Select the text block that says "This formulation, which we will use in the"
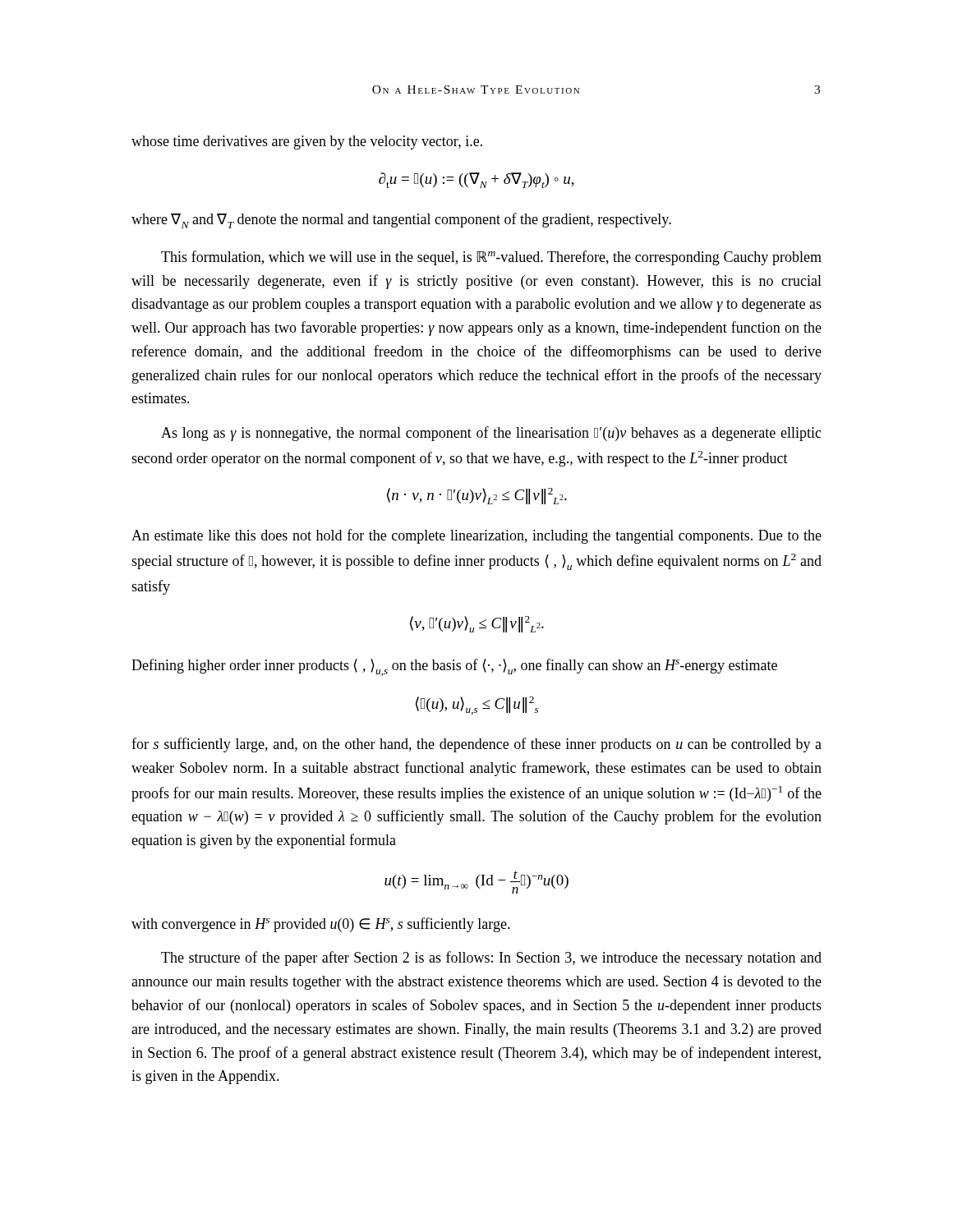 click(476, 327)
